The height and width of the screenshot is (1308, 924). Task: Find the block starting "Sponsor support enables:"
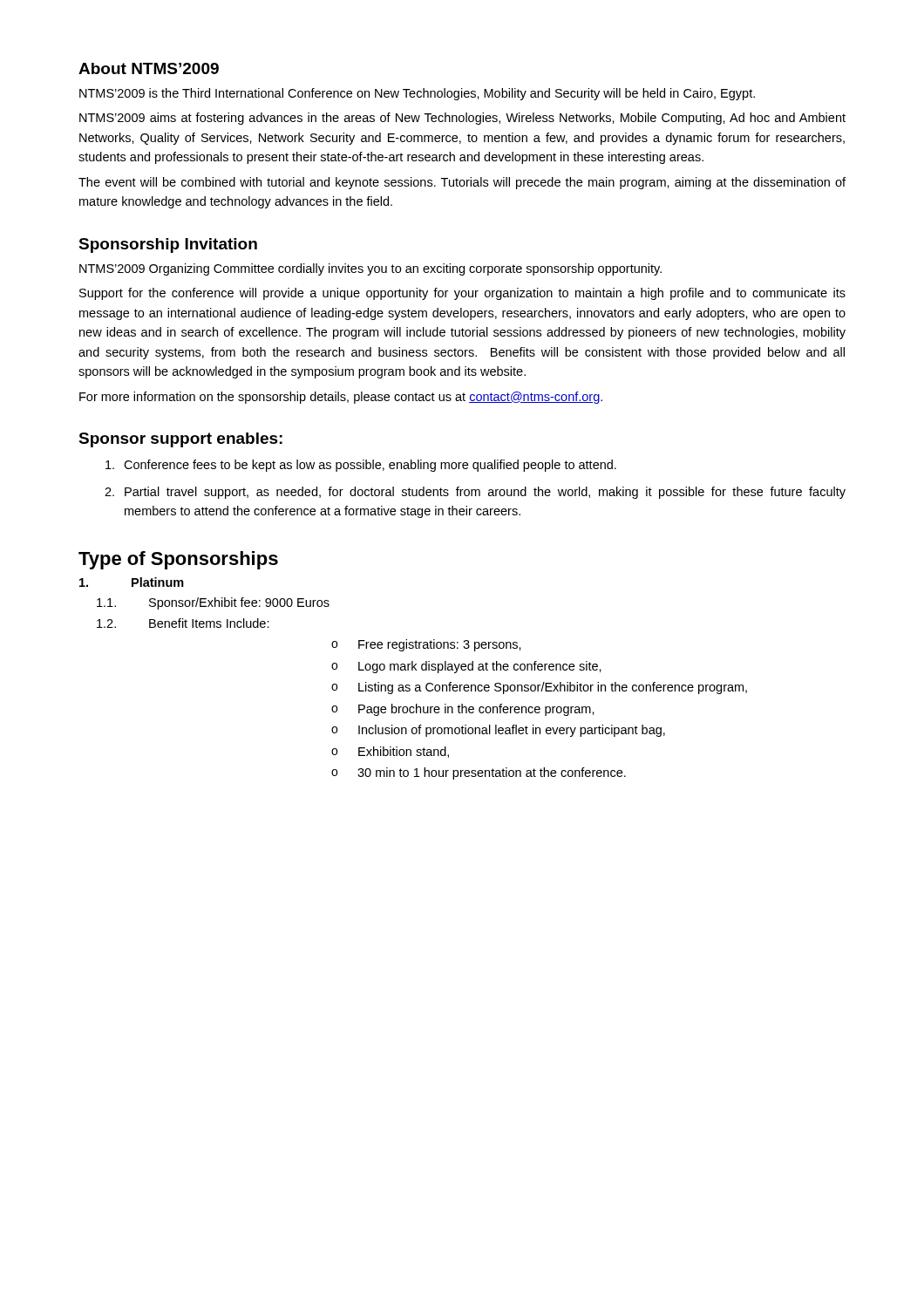pos(181,438)
